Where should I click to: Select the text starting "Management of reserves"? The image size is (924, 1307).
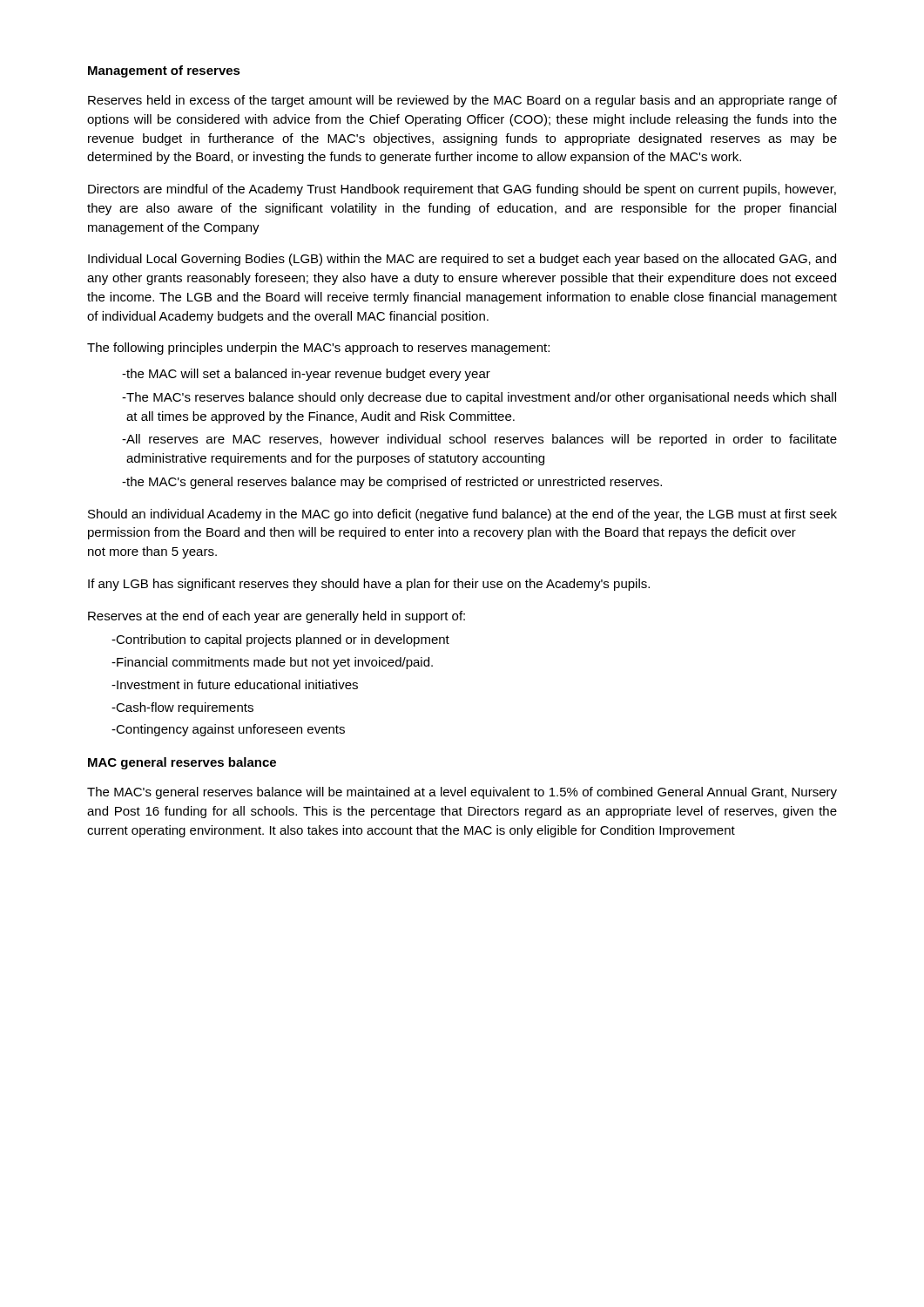(x=164, y=71)
